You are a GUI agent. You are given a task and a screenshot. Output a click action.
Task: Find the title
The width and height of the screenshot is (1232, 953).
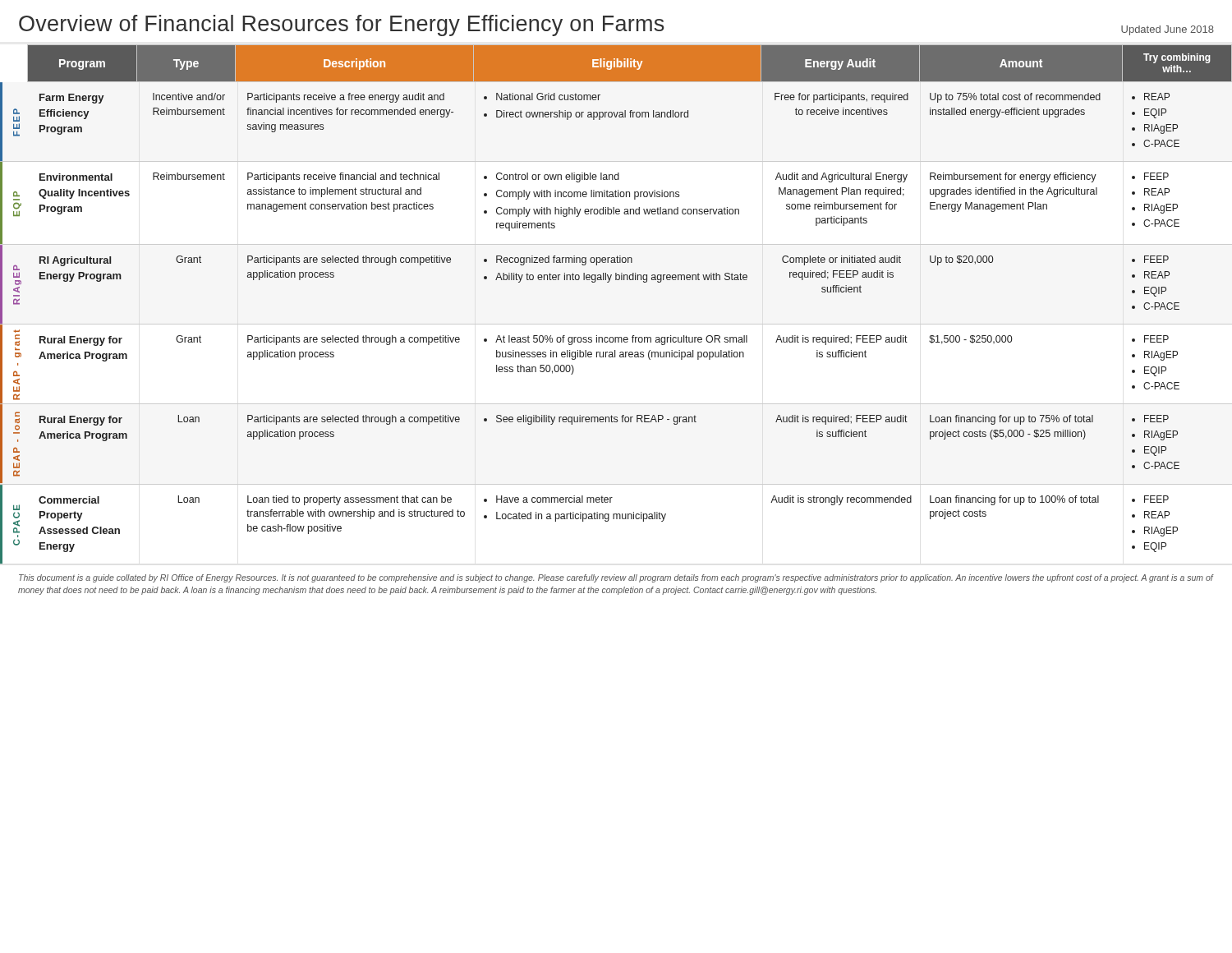[x=342, y=24]
